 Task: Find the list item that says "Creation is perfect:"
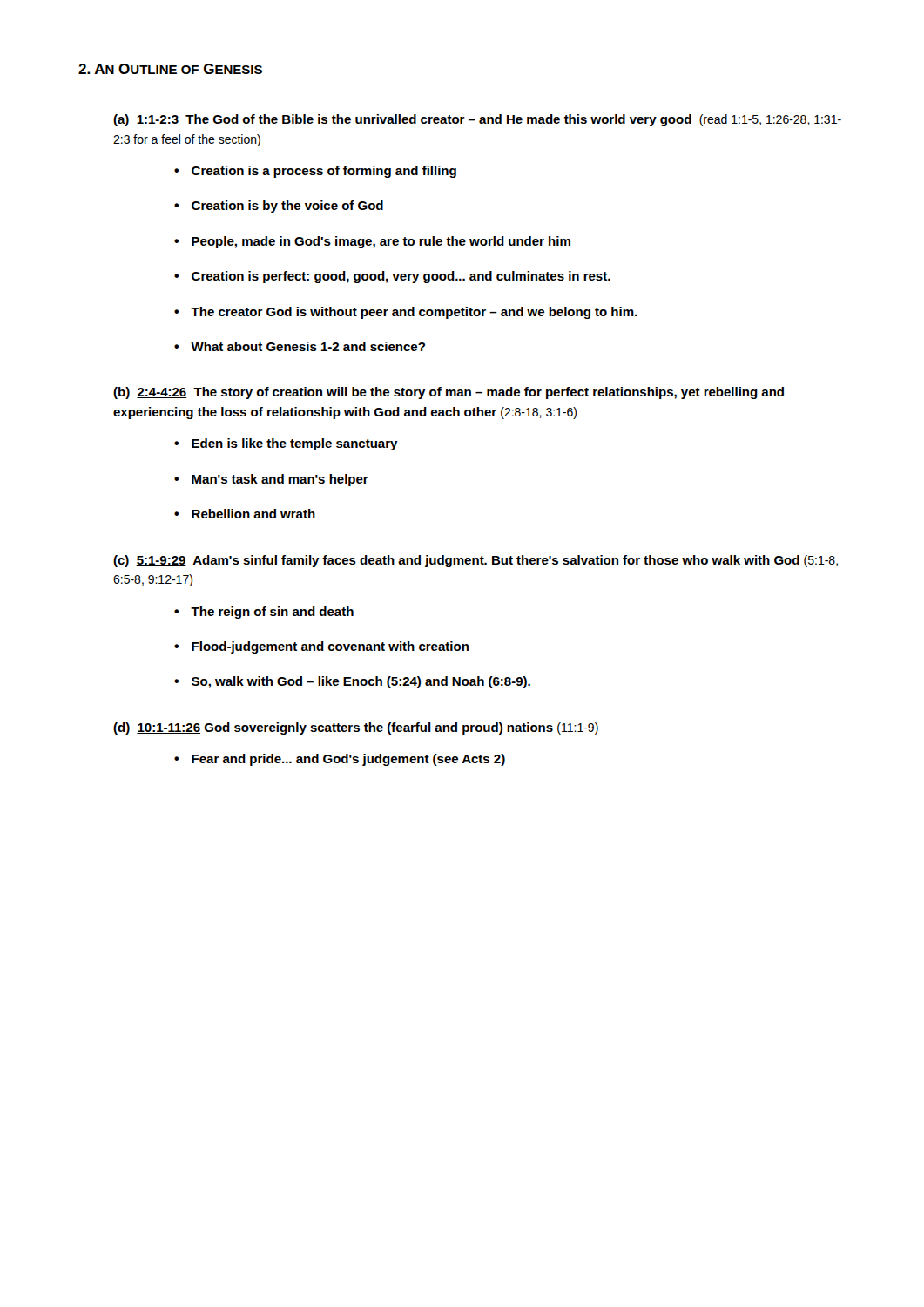click(401, 276)
